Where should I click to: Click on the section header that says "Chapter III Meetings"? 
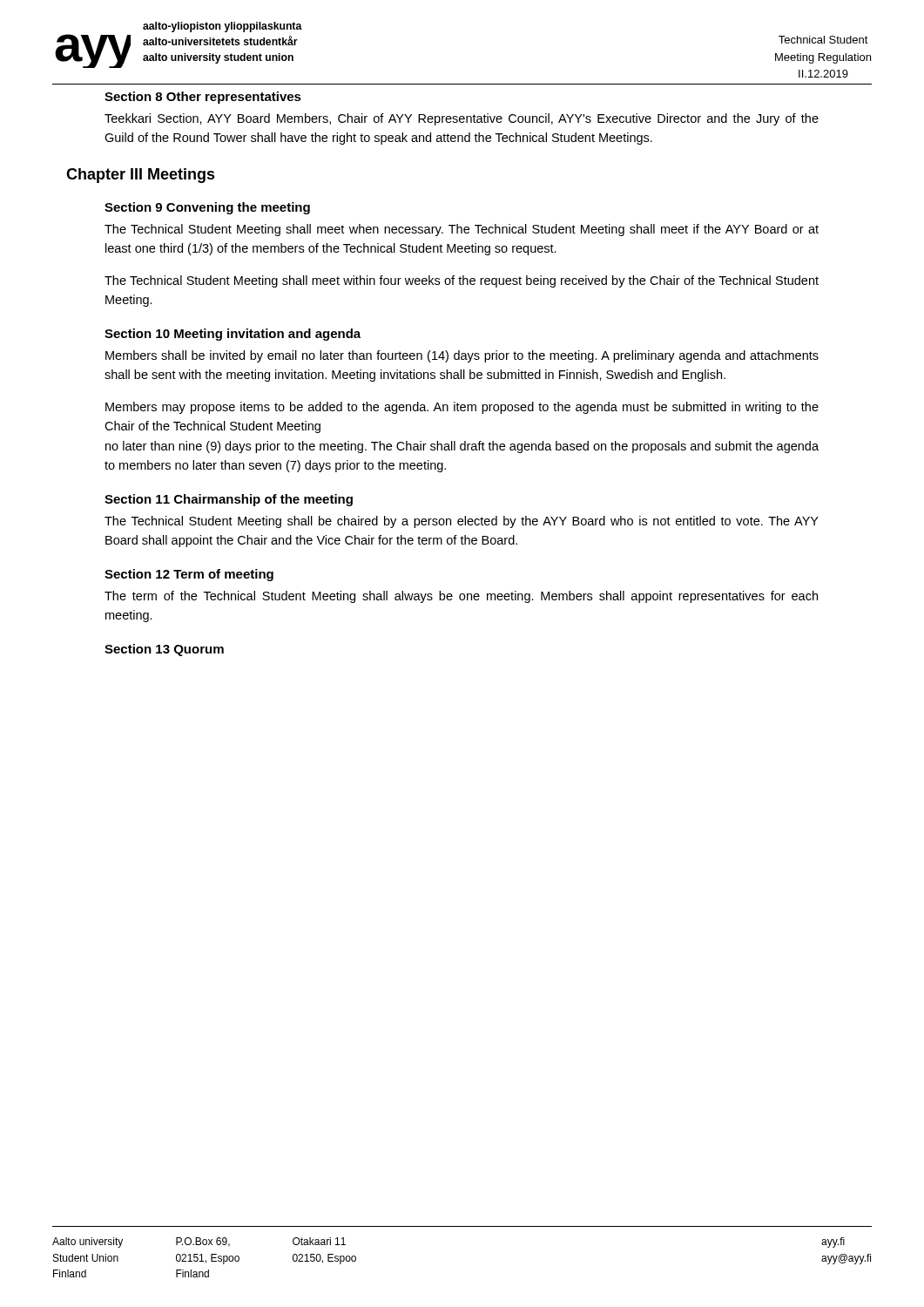click(x=141, y=174)
